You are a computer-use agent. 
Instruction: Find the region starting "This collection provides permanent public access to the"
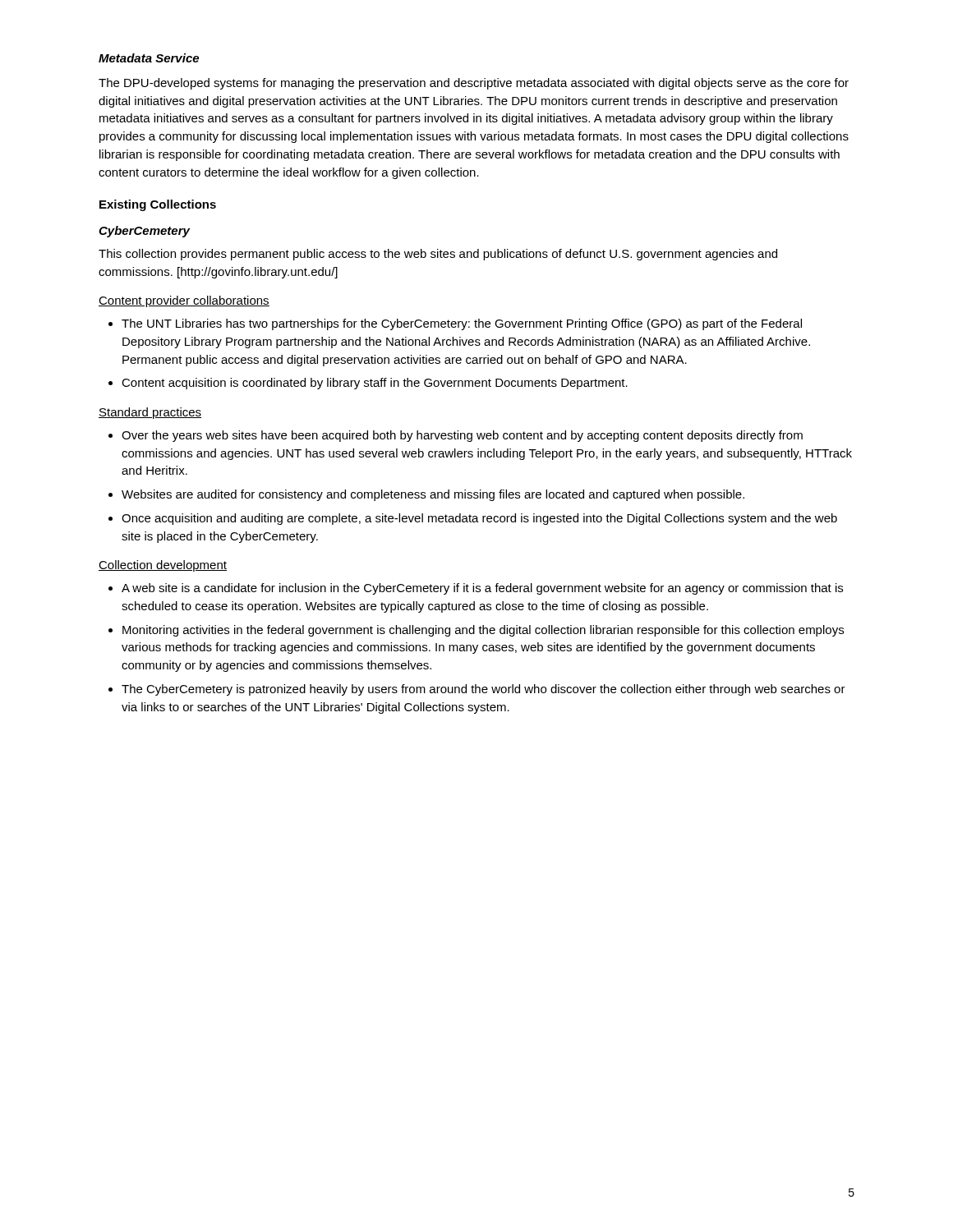pyautogui.click(x=476, y=262)
